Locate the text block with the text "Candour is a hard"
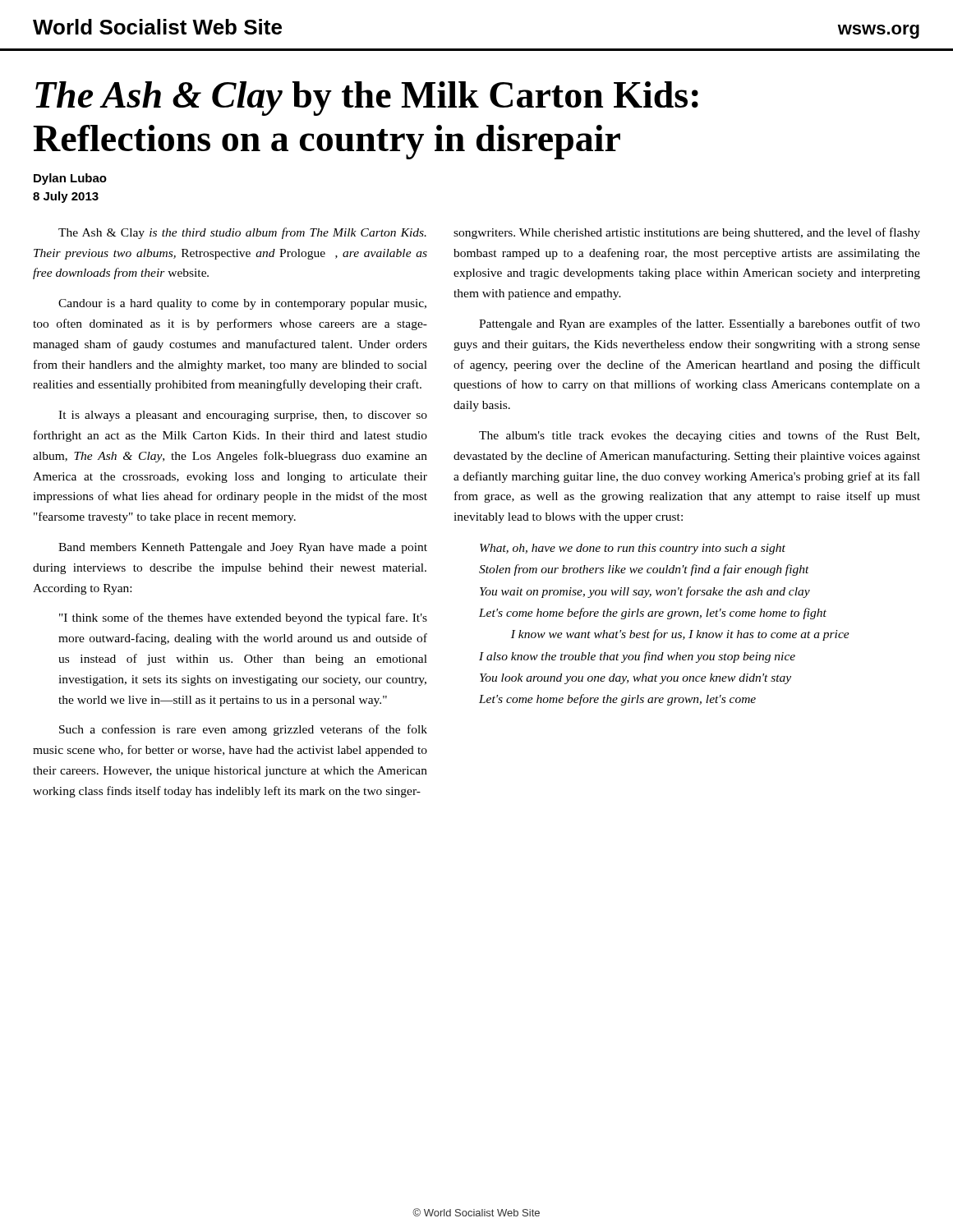The image size is (953, 1232). tap(230, 344)
